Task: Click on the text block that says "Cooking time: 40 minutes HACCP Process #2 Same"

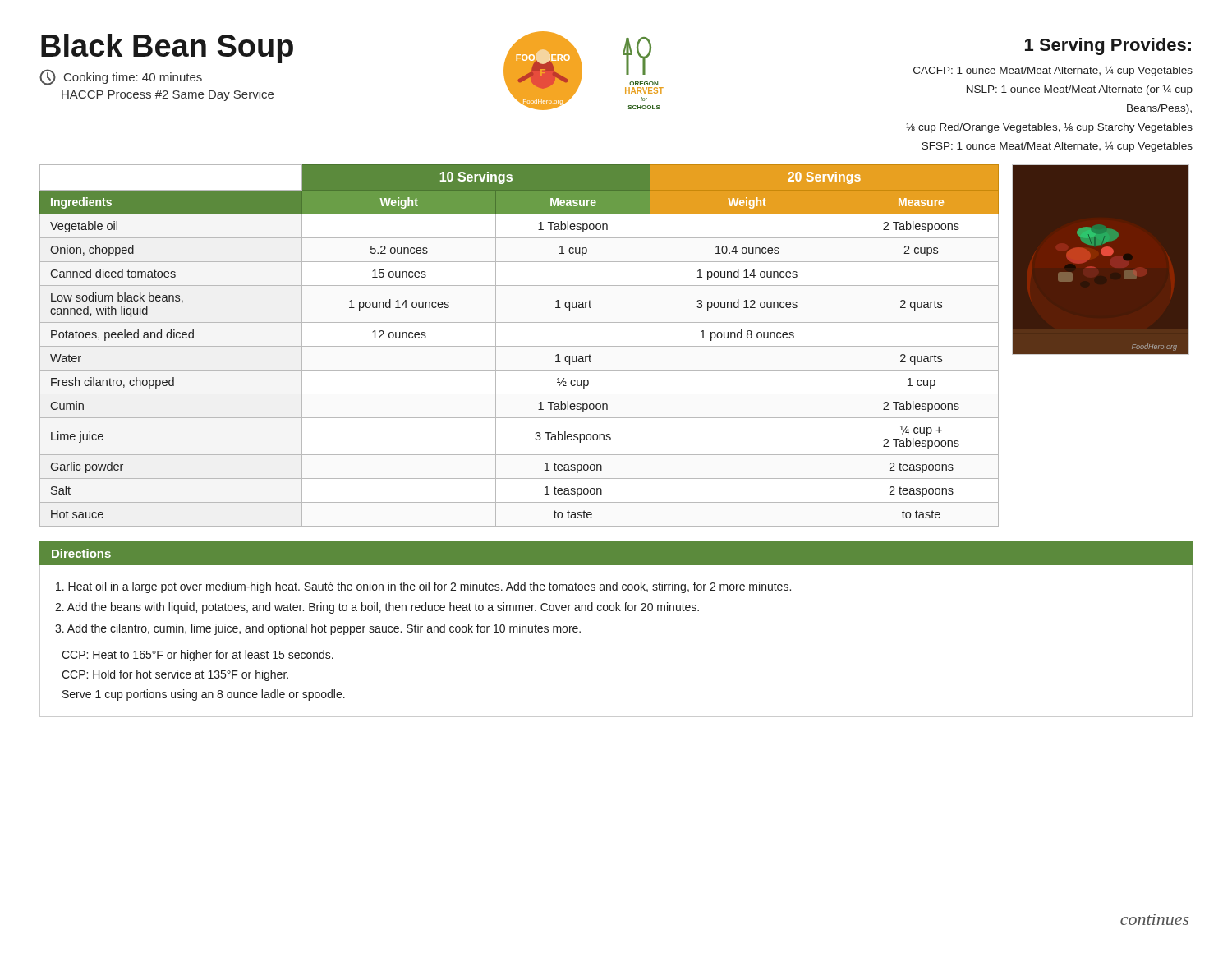Action: point(167,85)
